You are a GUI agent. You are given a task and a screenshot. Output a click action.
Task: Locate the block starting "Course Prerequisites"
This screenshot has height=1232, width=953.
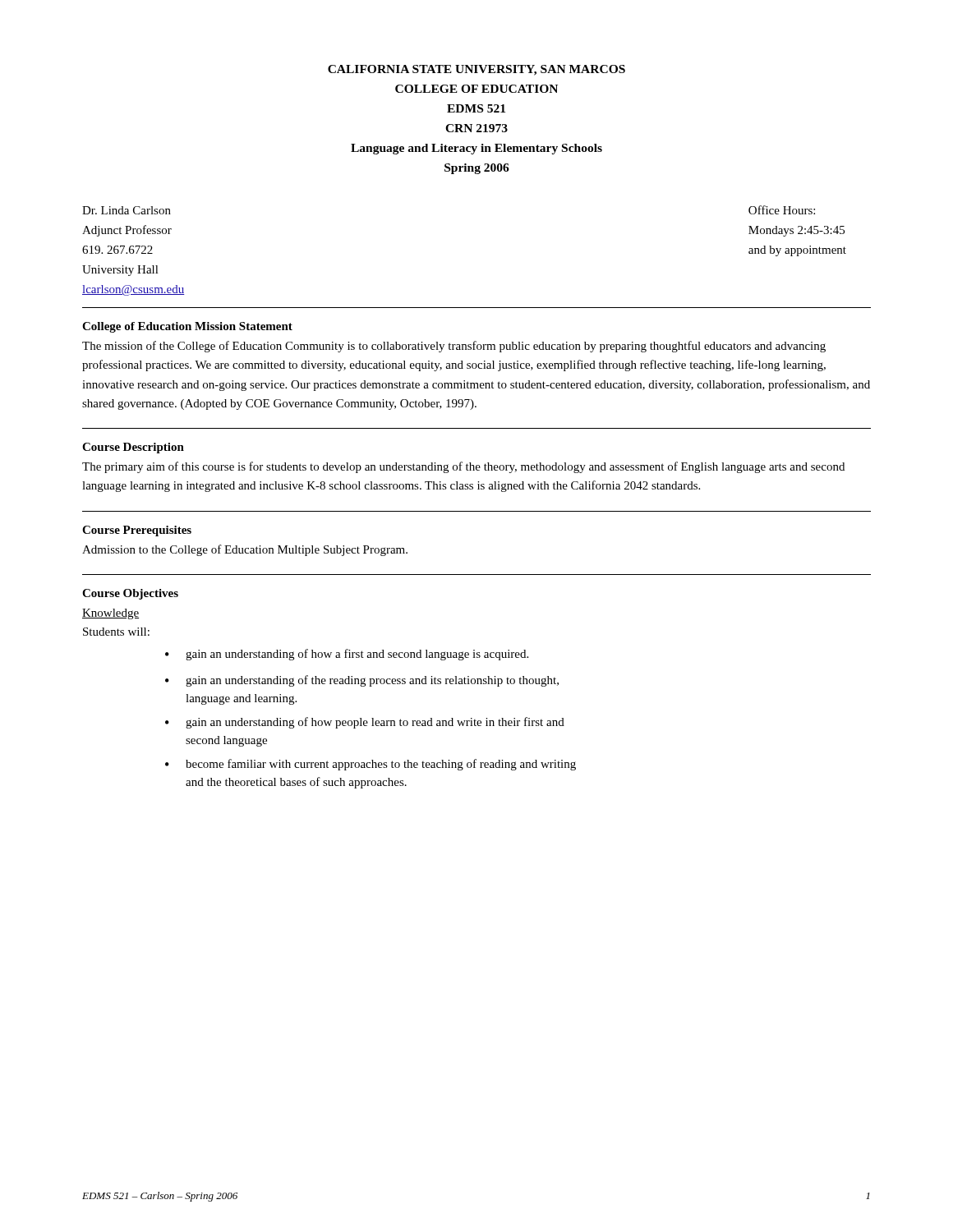pyautogui.click(x=137, y=529)
